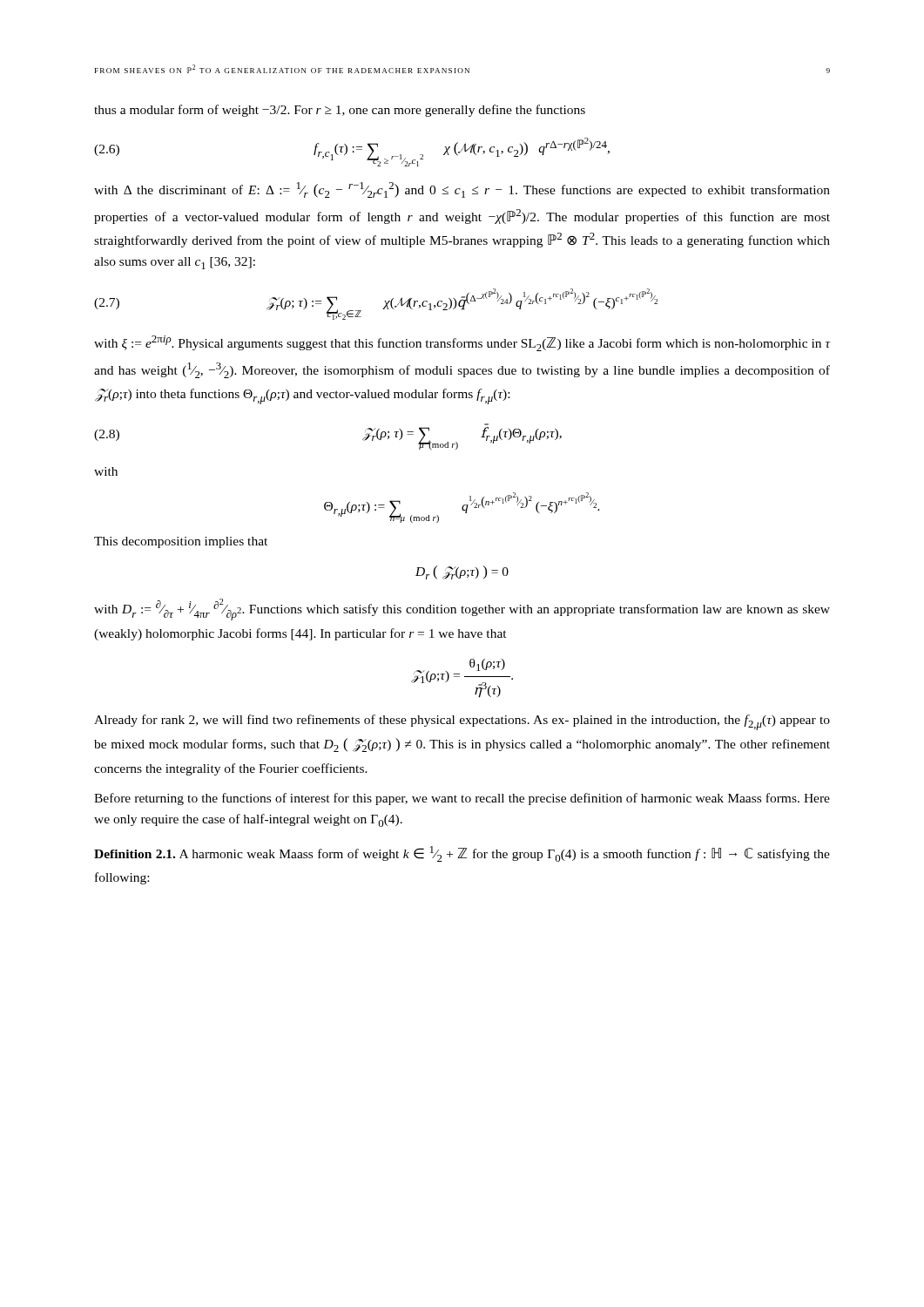Locate the element starting "with ξ :="

tap(462, 368)
